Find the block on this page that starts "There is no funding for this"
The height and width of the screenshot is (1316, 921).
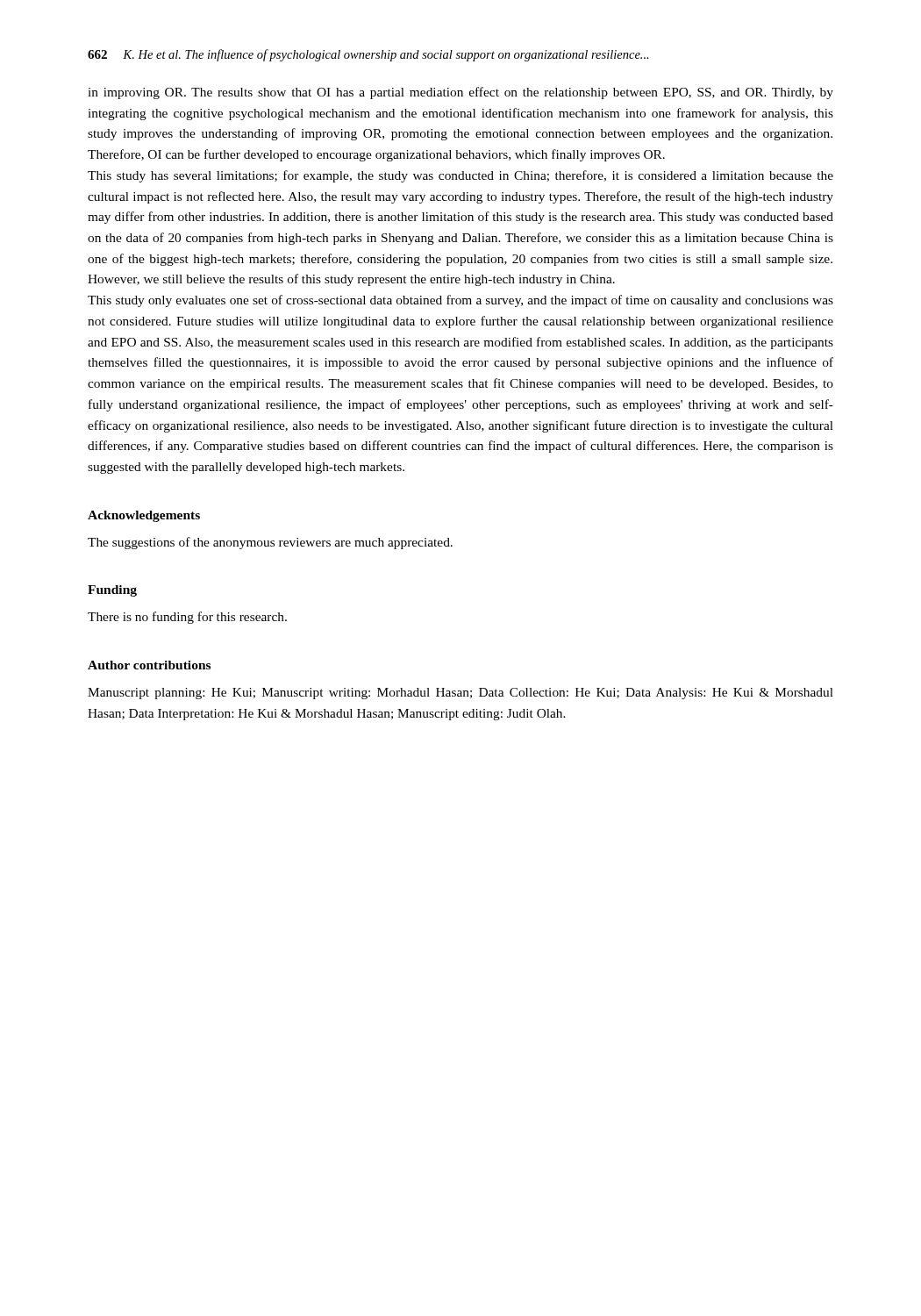click(x=188, y=617)
